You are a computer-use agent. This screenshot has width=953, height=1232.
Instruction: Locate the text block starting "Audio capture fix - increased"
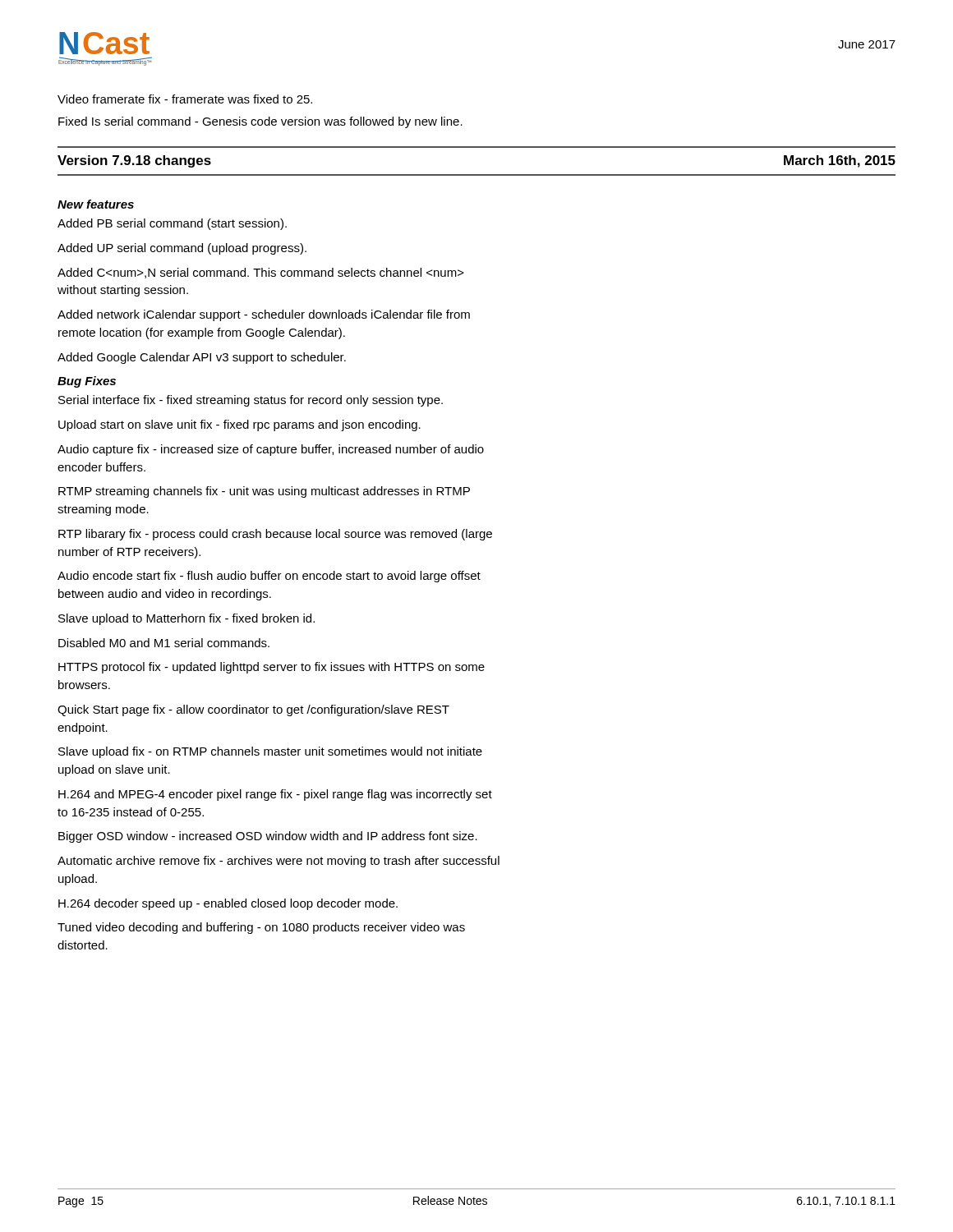click(x=476, y=458)
